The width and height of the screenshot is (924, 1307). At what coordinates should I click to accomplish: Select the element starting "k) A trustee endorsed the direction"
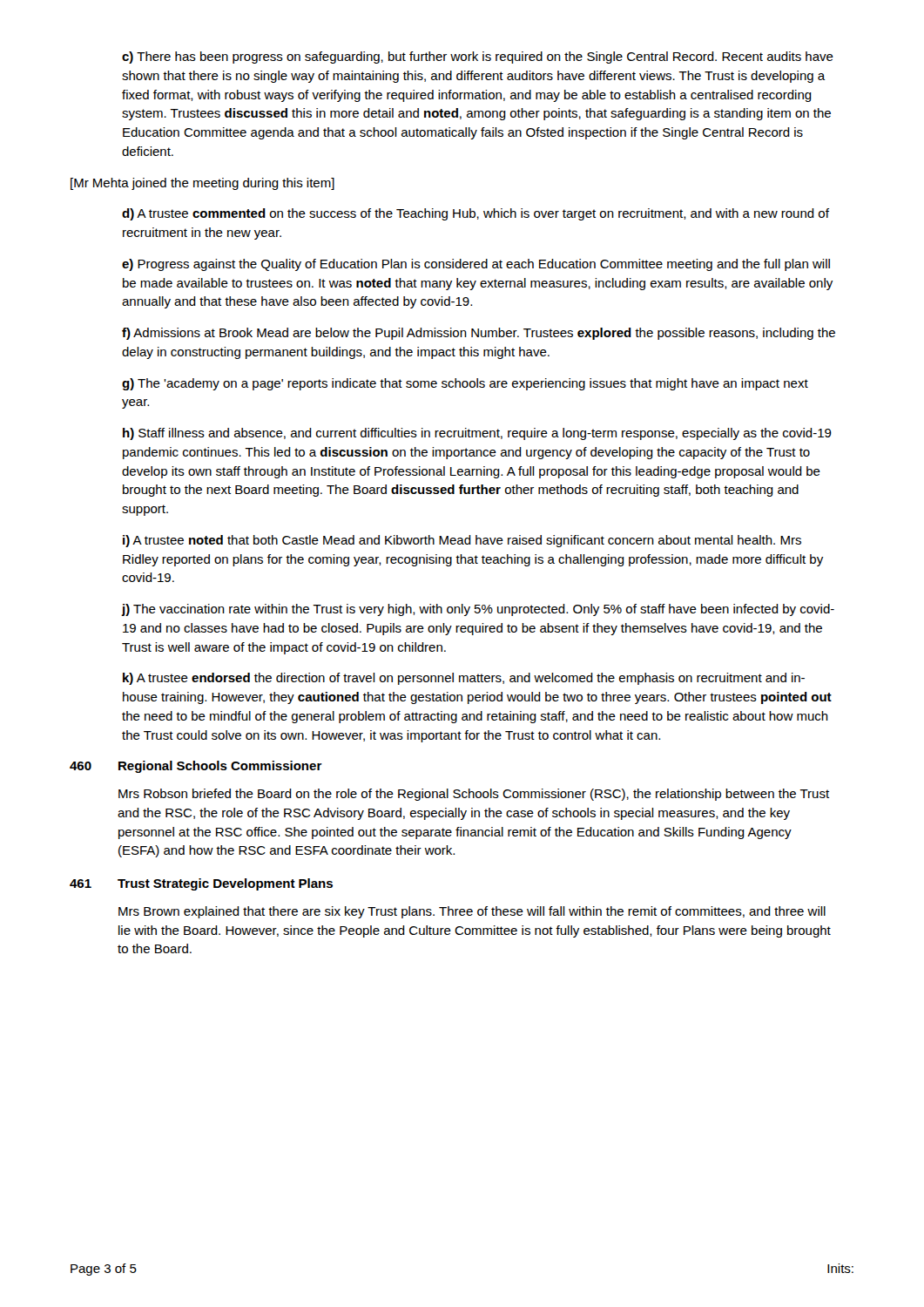point(477,706)
